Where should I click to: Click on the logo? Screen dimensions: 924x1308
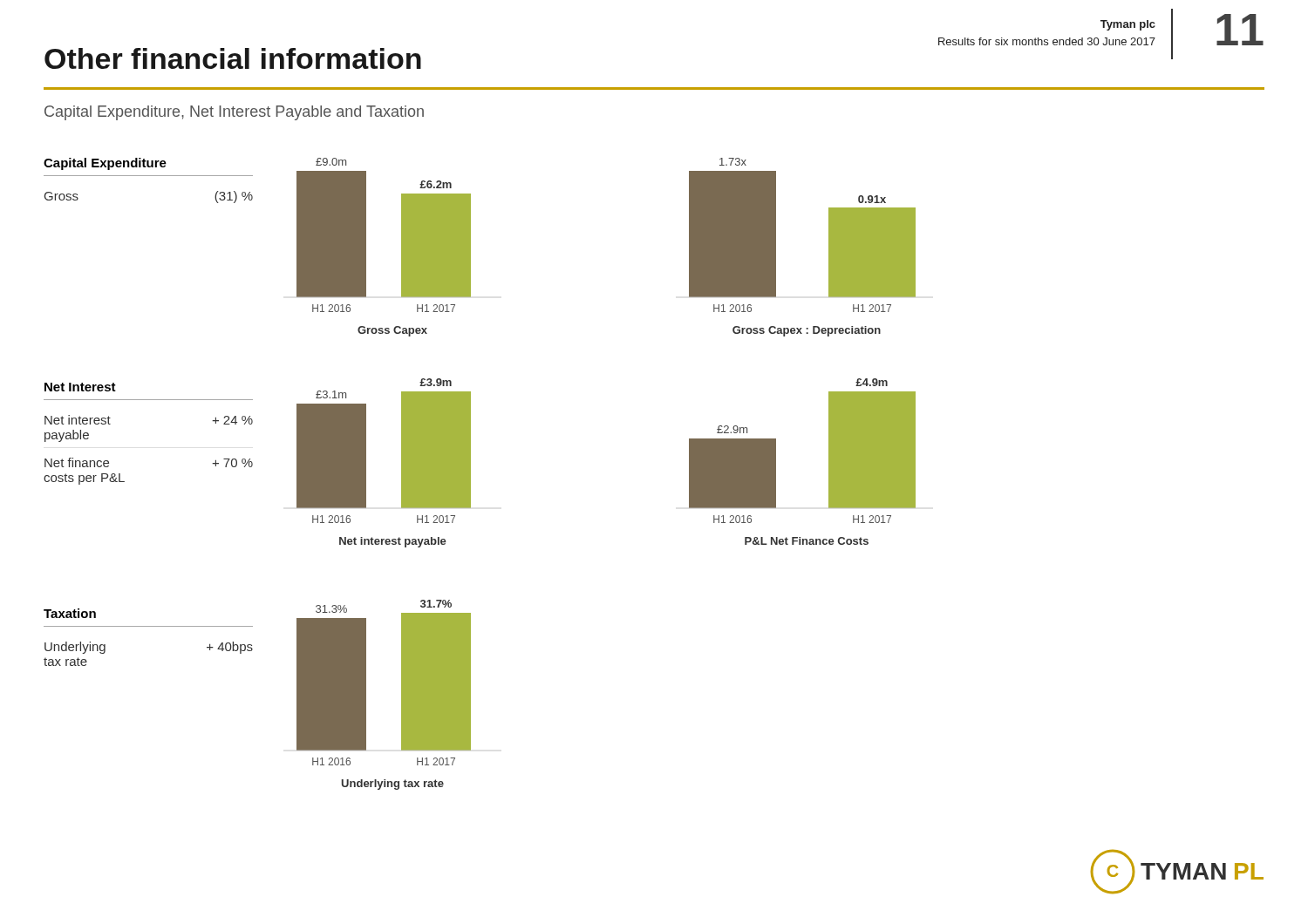click(1177, 873)
